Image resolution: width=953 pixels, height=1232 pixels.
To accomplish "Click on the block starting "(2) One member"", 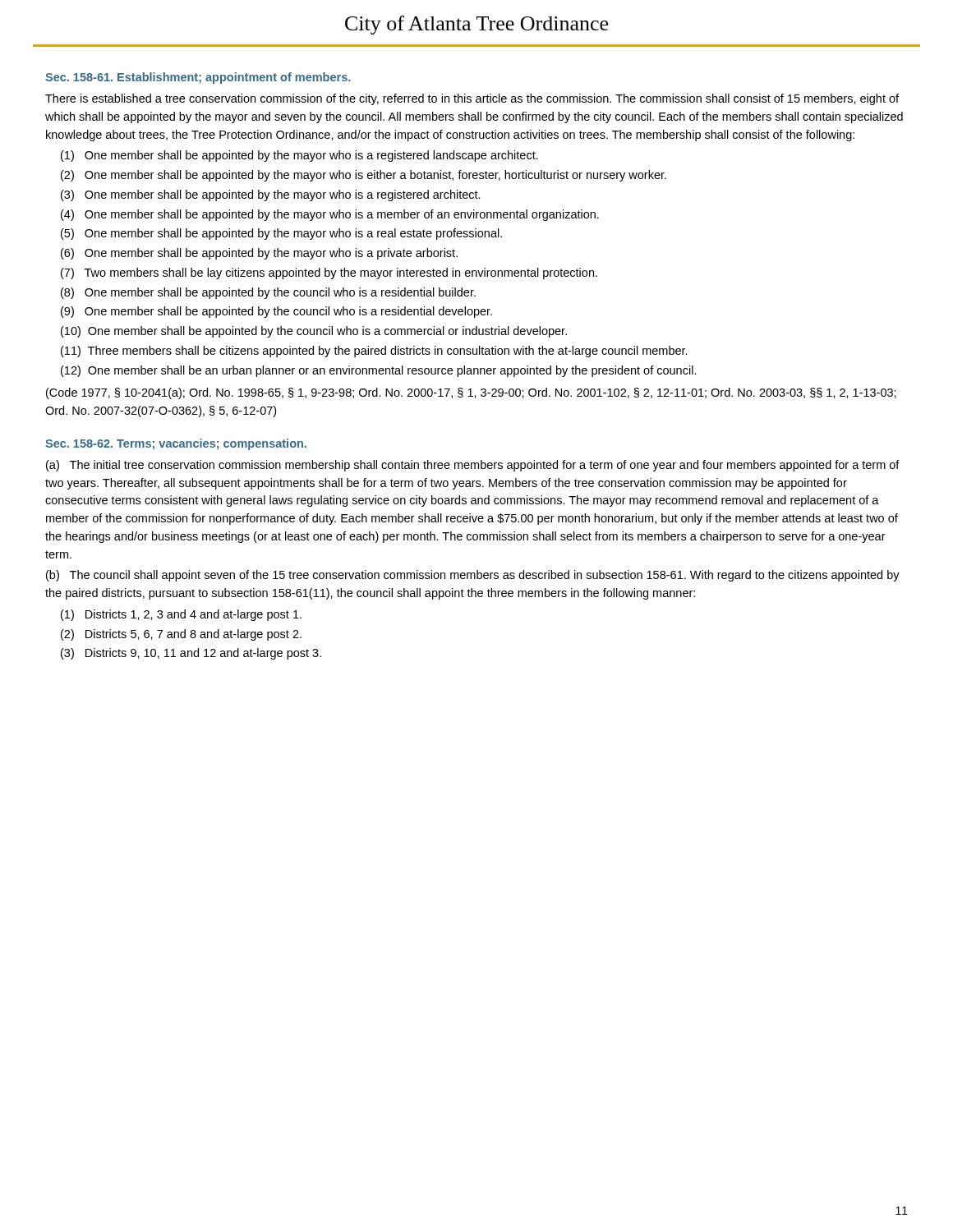I will [364, 175].
